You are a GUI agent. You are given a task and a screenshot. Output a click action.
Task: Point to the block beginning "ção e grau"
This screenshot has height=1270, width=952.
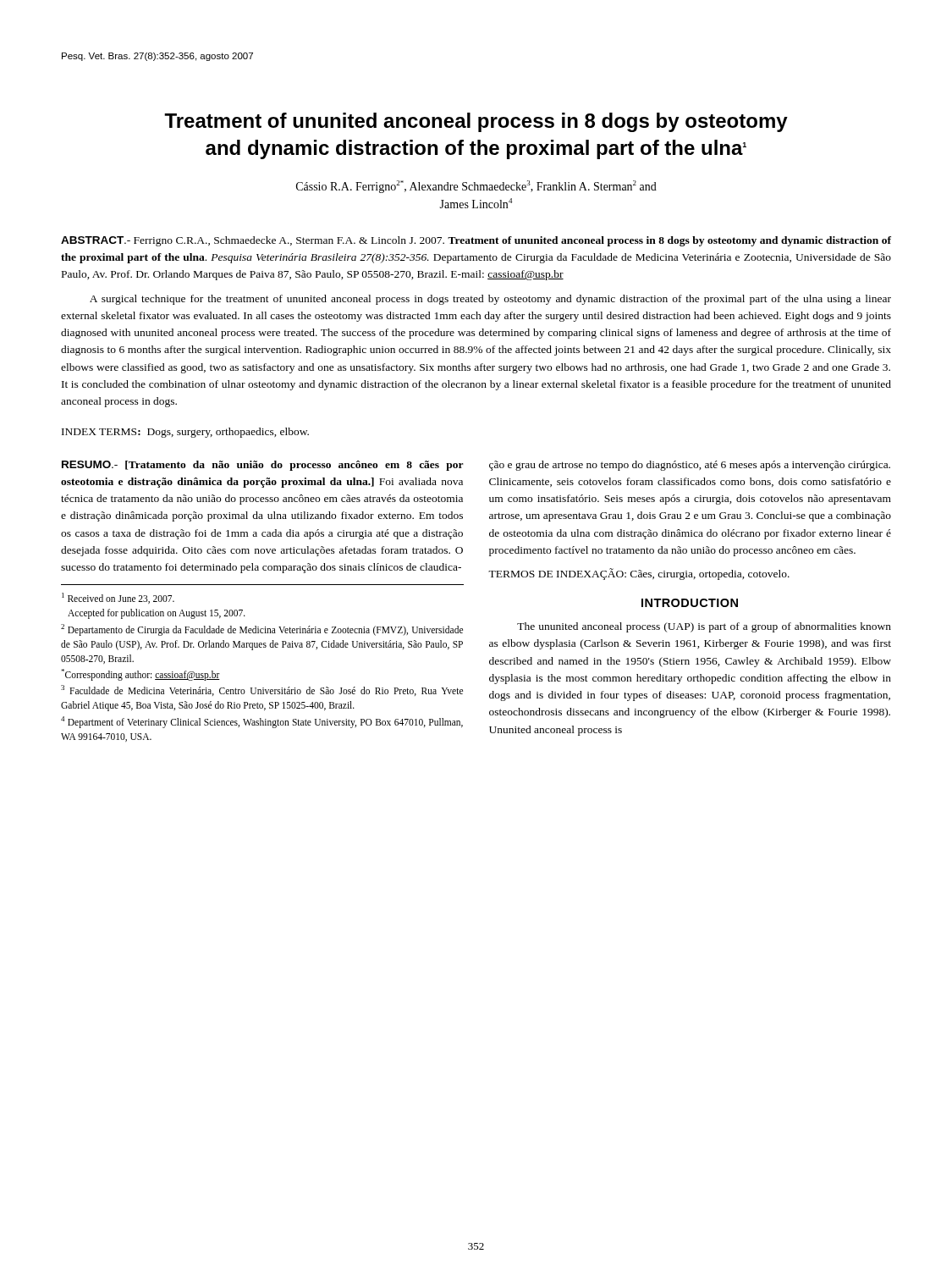[x=690, y=507]
